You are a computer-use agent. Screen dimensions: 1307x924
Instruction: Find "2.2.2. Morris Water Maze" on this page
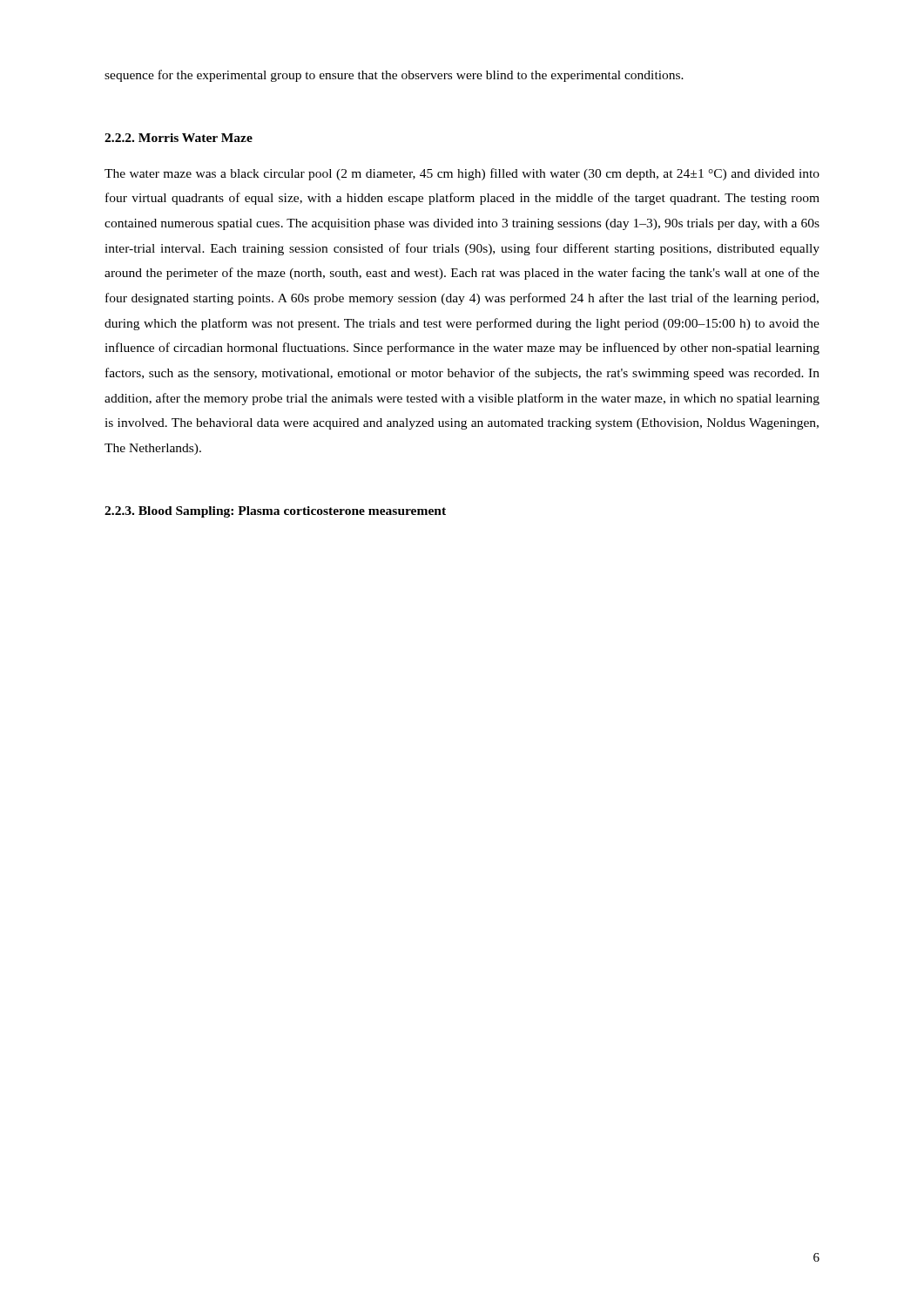coord(178,137)
